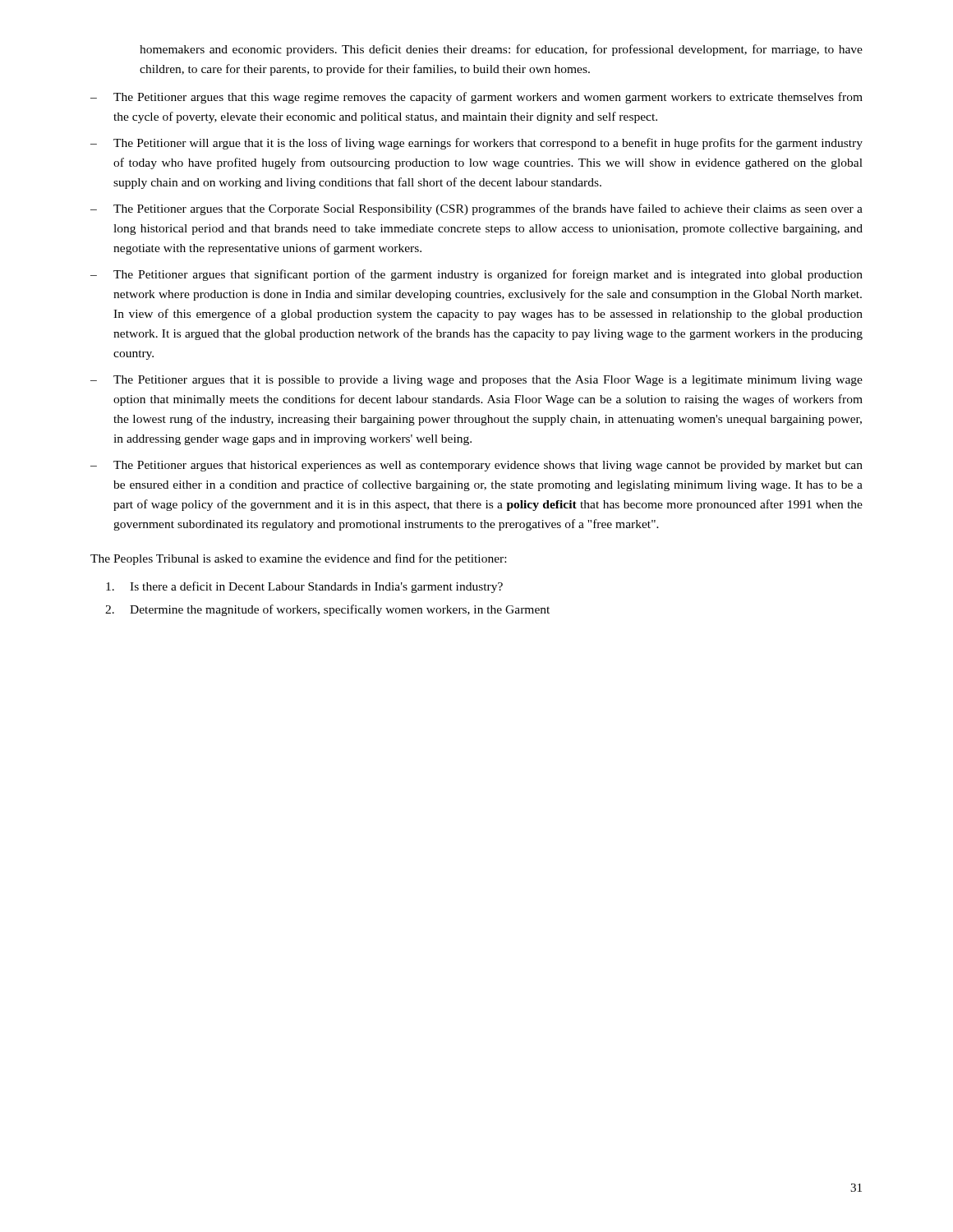953x1232 pixels.
Task: Locate the list item that reads "– The Petitioner will argue that it"
Action: pos(476,163)
